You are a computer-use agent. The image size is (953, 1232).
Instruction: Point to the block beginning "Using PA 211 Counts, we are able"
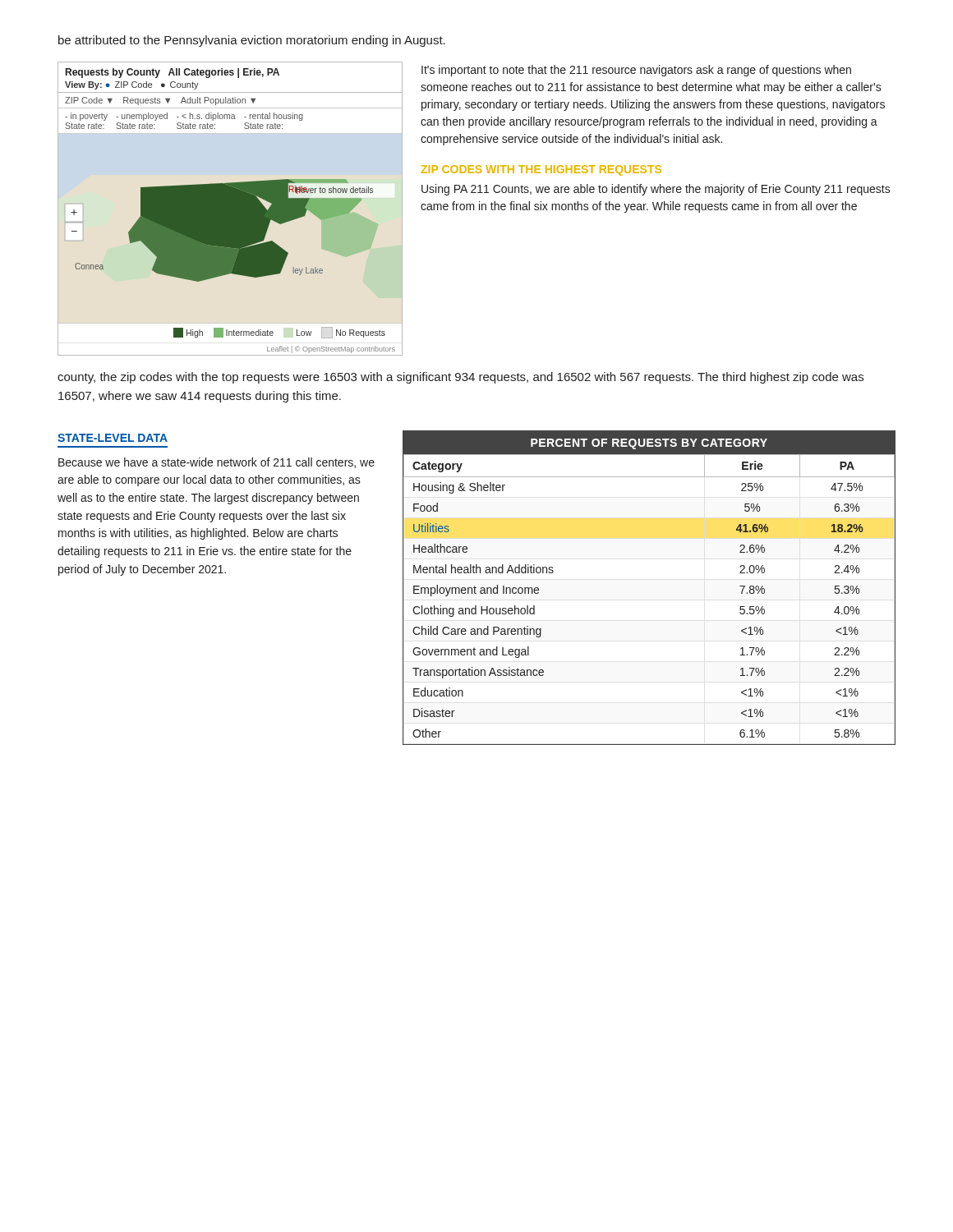655,198
